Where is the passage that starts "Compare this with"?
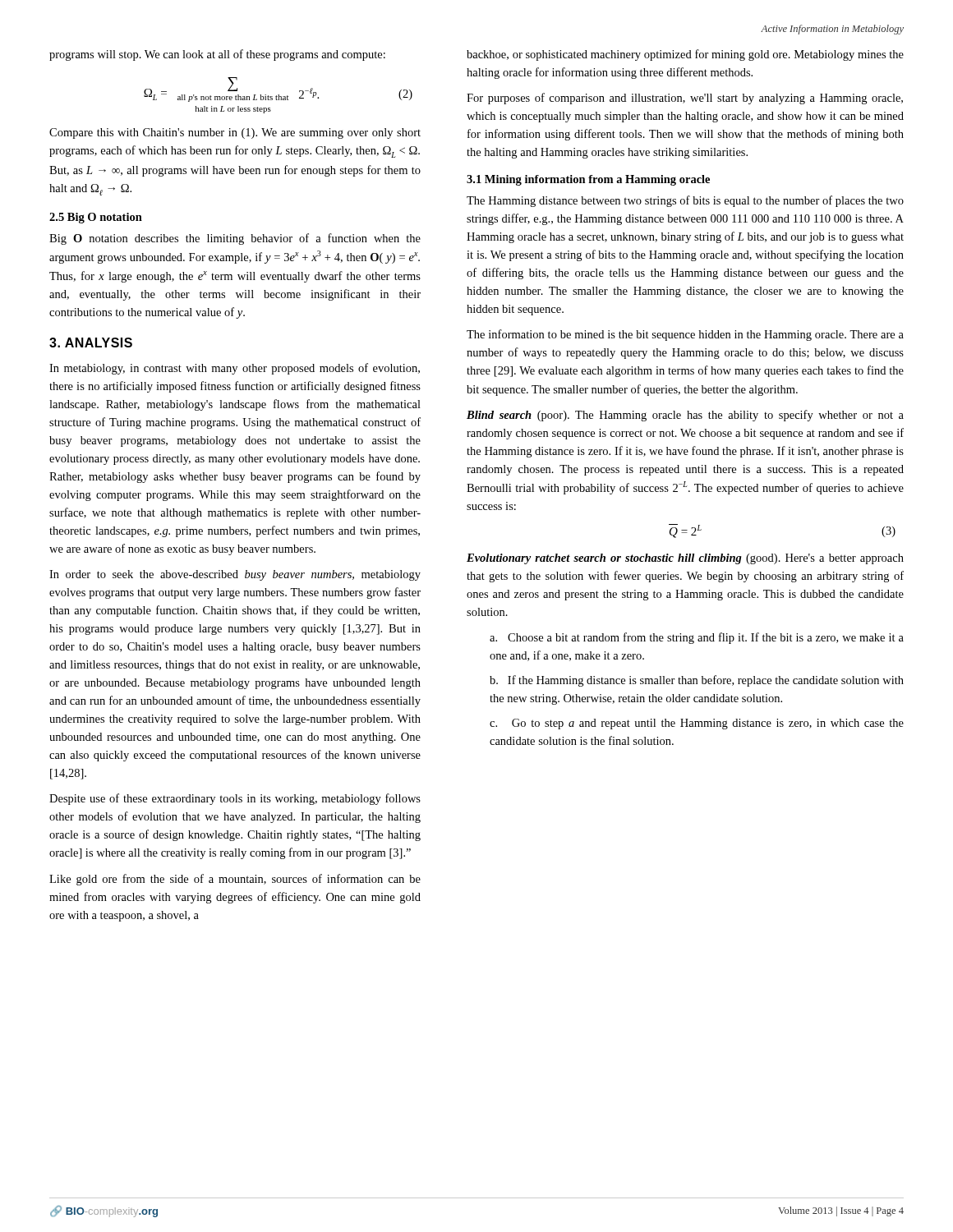 pyautogui.click(x=235, y=161)
